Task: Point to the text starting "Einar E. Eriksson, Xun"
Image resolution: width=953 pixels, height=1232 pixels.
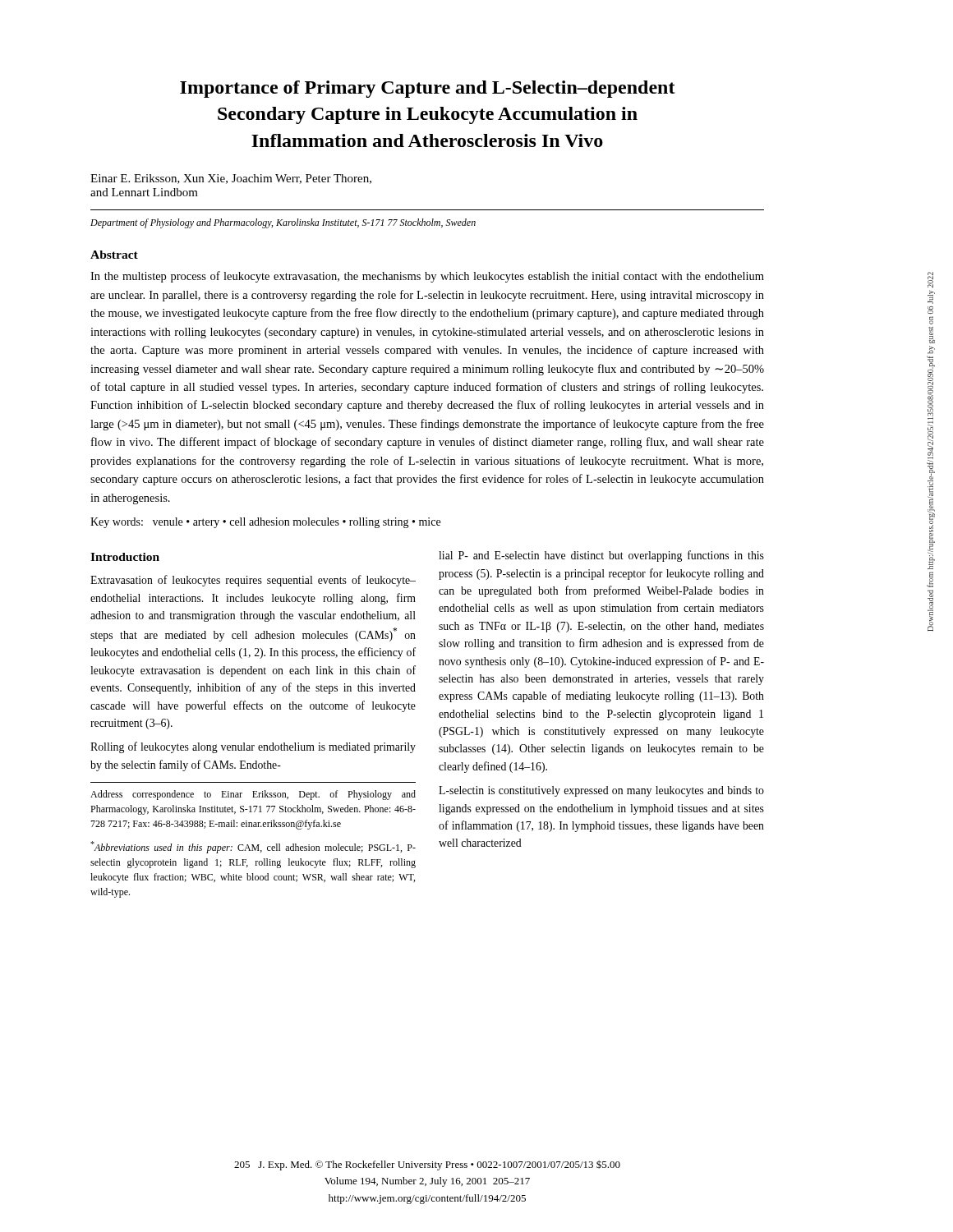Action: tap(231, 185)
